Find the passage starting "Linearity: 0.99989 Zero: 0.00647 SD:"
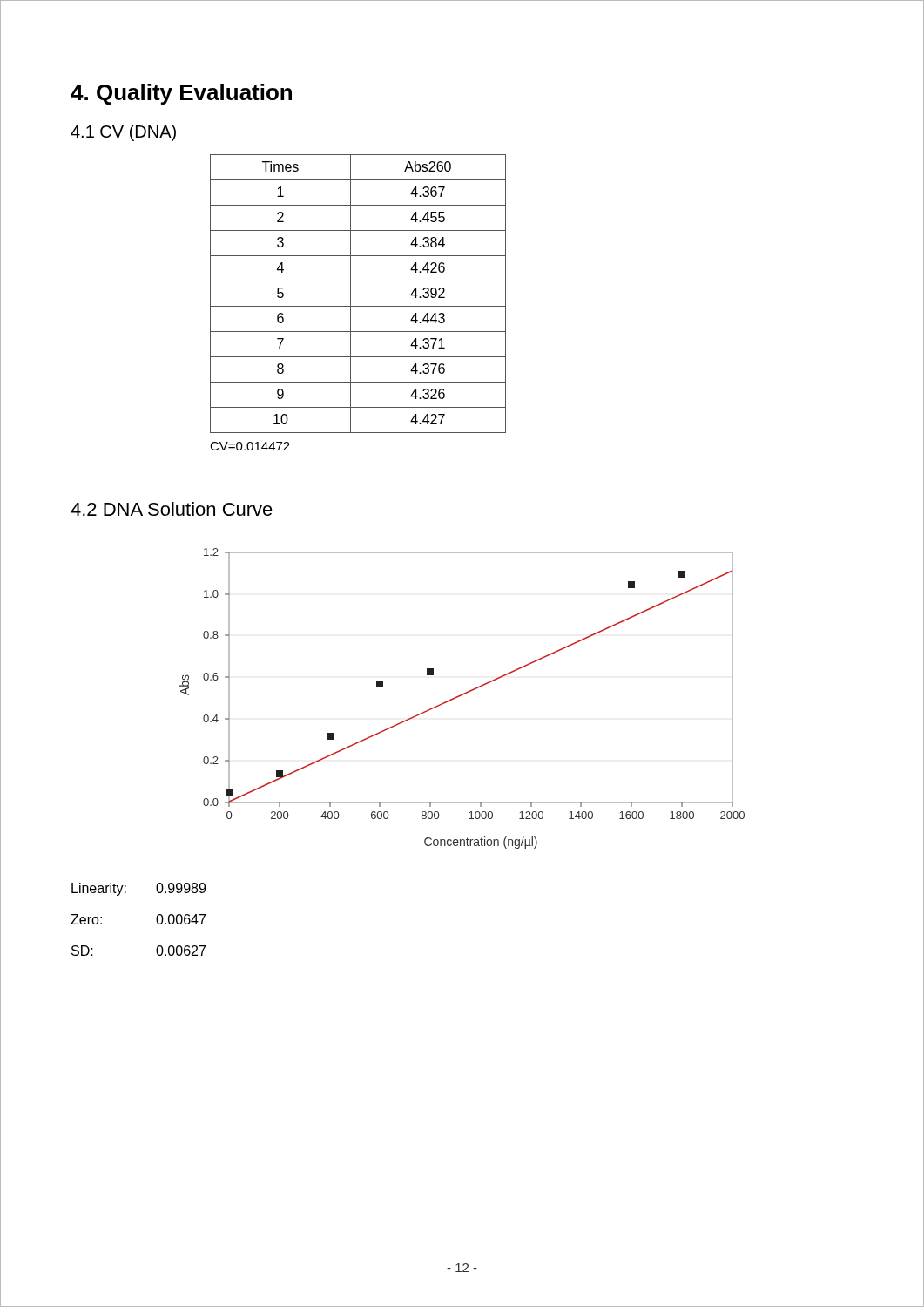Viewport: 924px width, 1307px height. coord(101,888)
